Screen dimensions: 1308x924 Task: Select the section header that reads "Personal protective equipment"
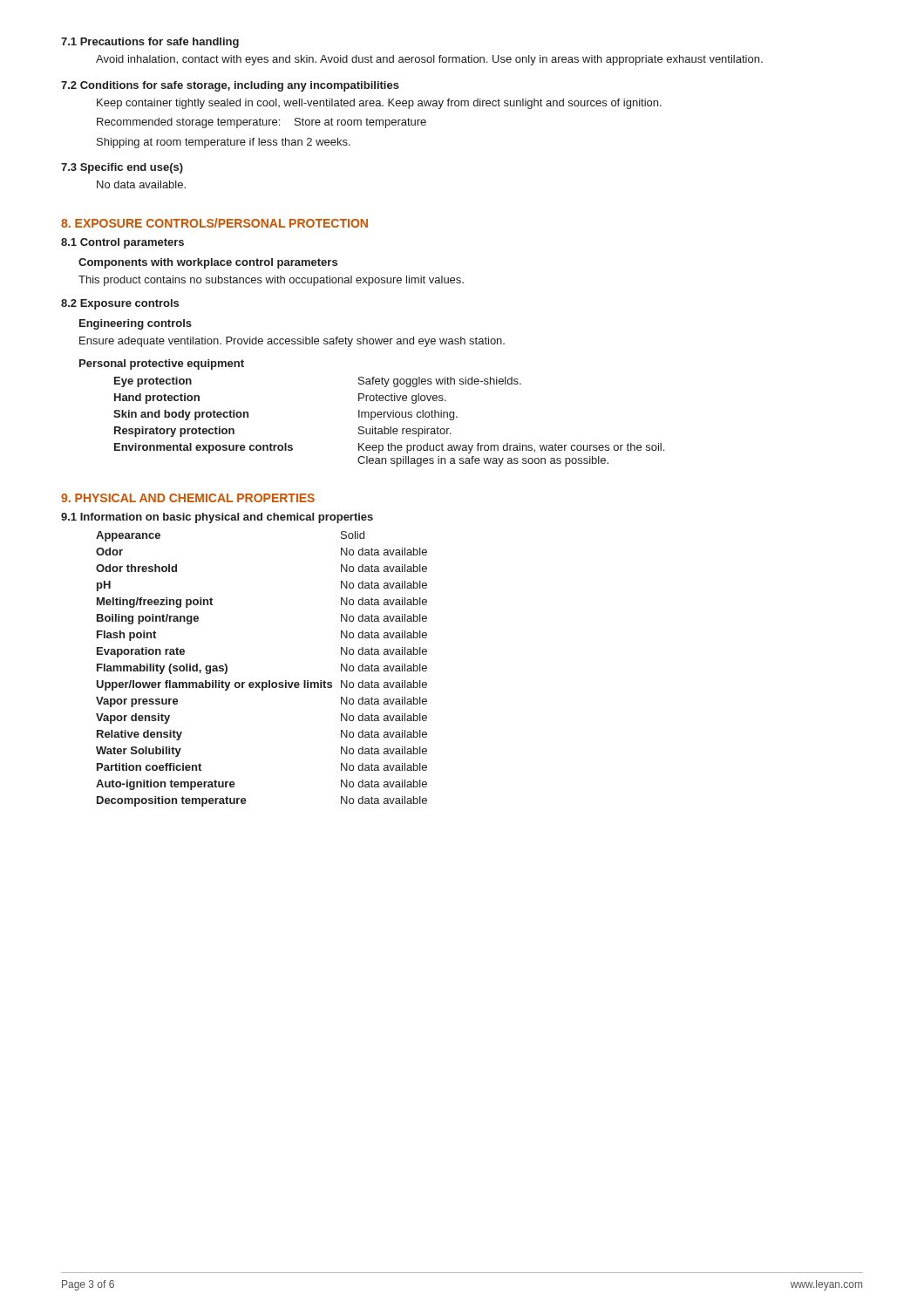[161, 363]
